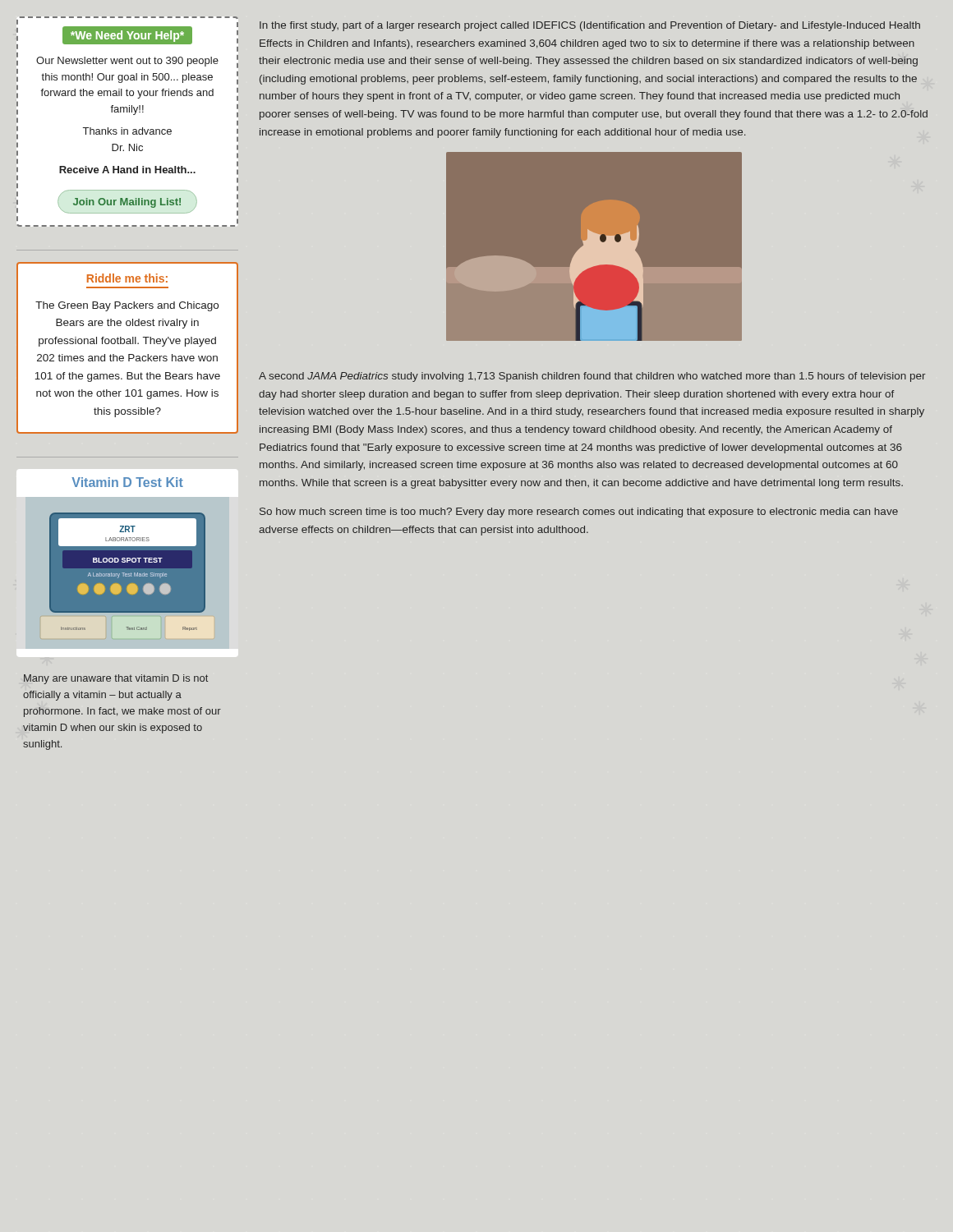This screenshot has height=1232, width=953.
Task: Find the section header that reads "*We Need Your Help*"
Action: pos(127,121)
